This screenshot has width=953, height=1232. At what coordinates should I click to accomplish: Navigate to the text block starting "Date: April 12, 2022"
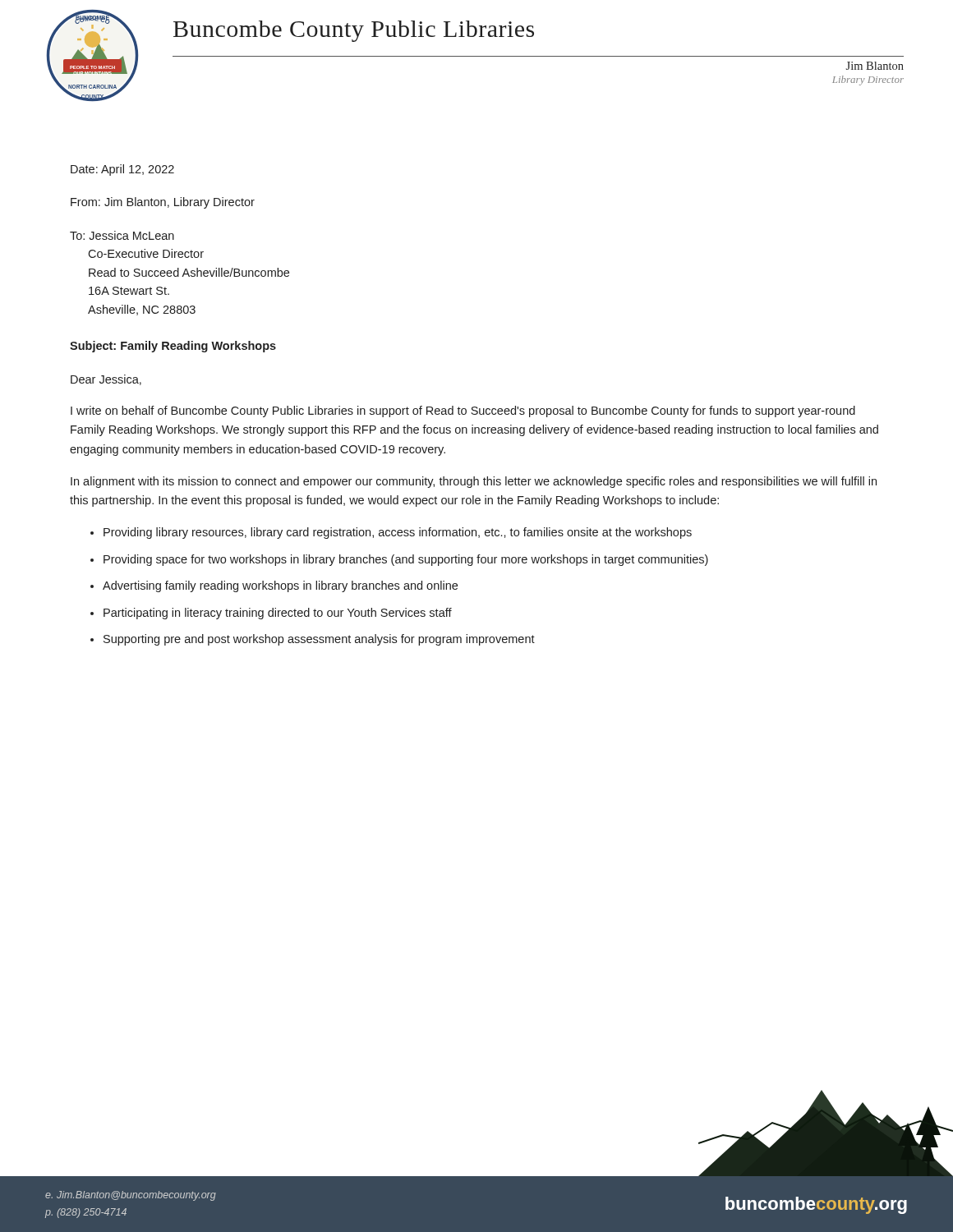[x=122, y=169]
